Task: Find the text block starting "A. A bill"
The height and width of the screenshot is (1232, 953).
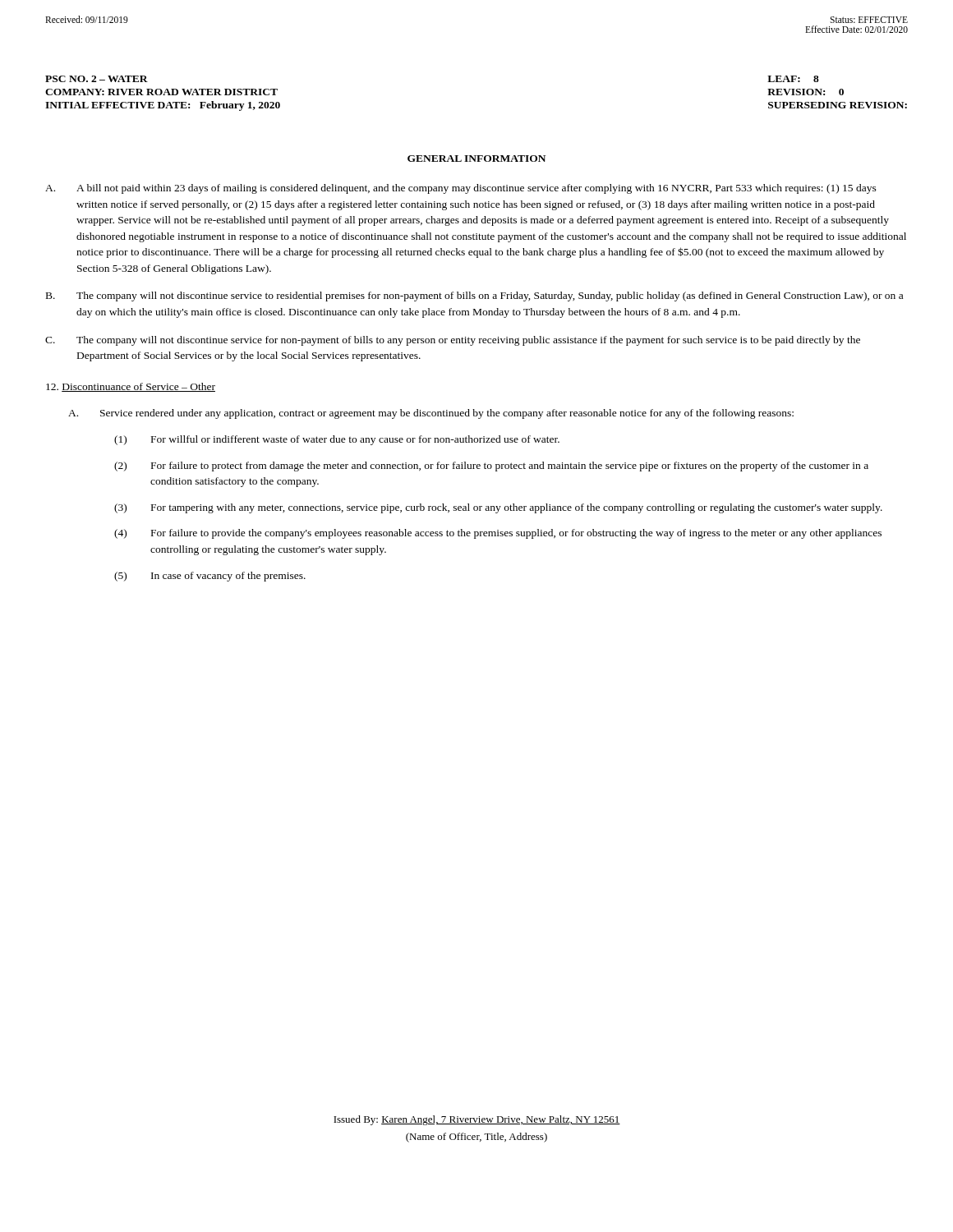Action: point(476,228)
